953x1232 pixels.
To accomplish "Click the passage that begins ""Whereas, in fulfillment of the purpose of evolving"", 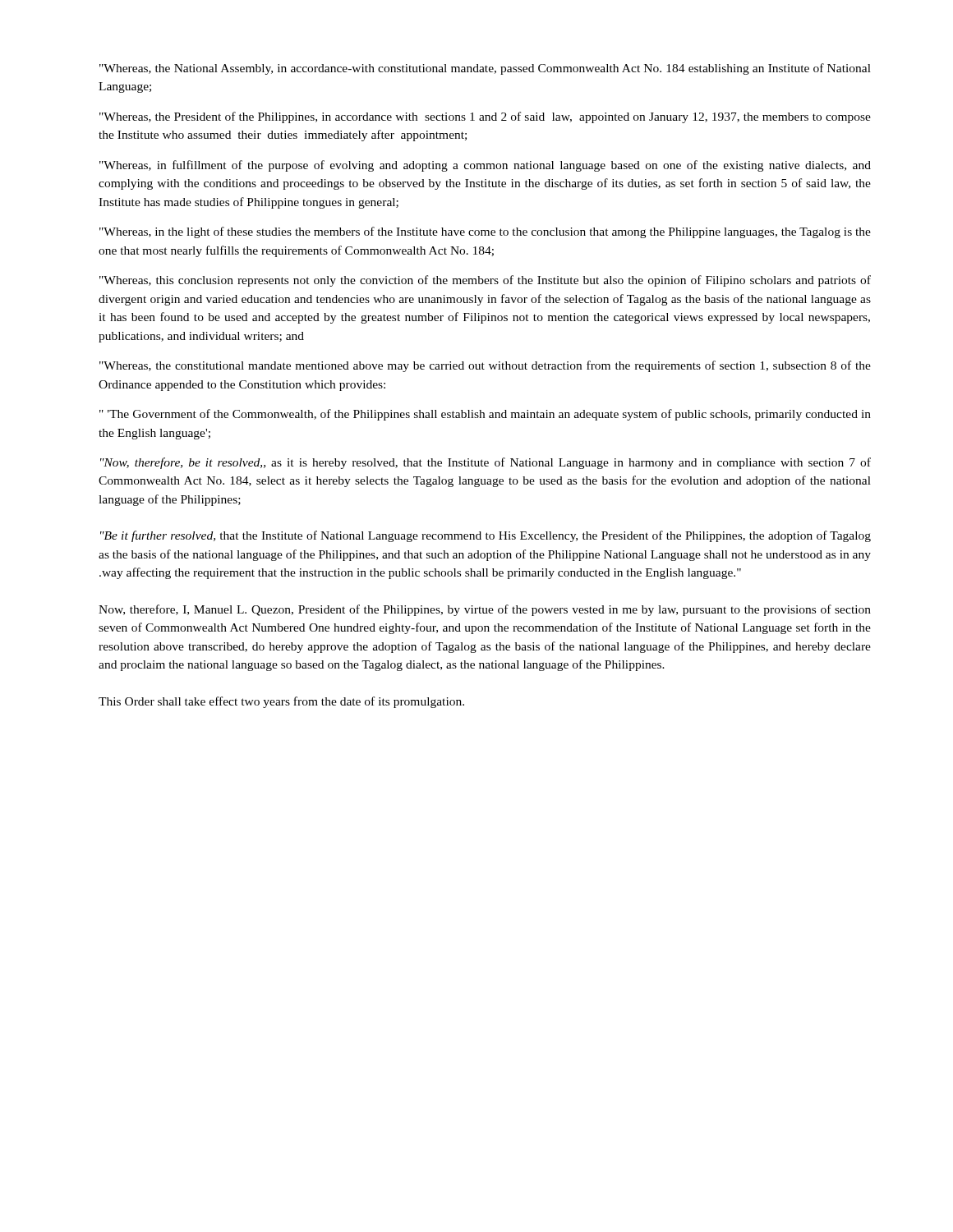I will tap(485, 183).
